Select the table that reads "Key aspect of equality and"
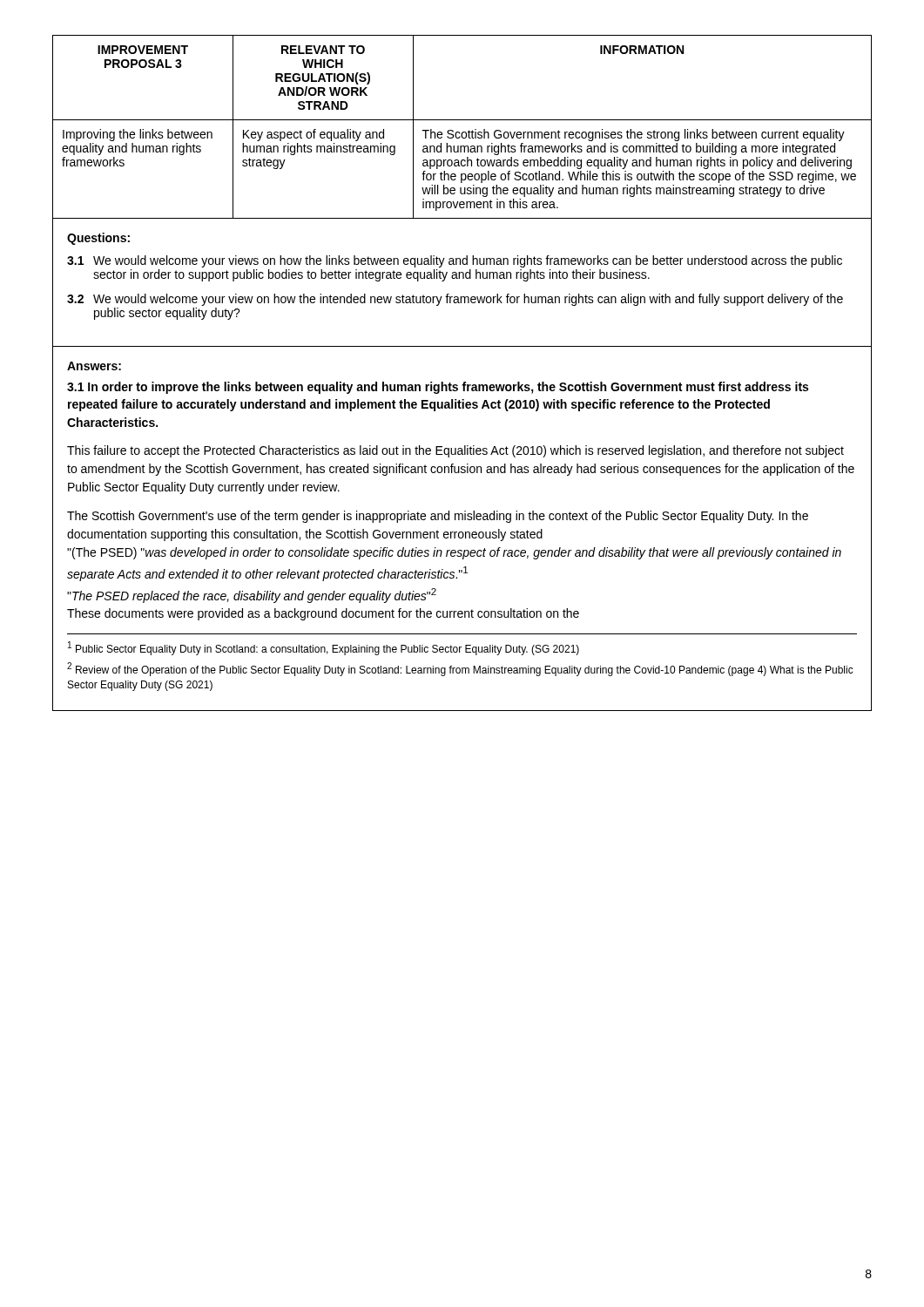This screenshot has width=924, height=1307. click(462, 127)
